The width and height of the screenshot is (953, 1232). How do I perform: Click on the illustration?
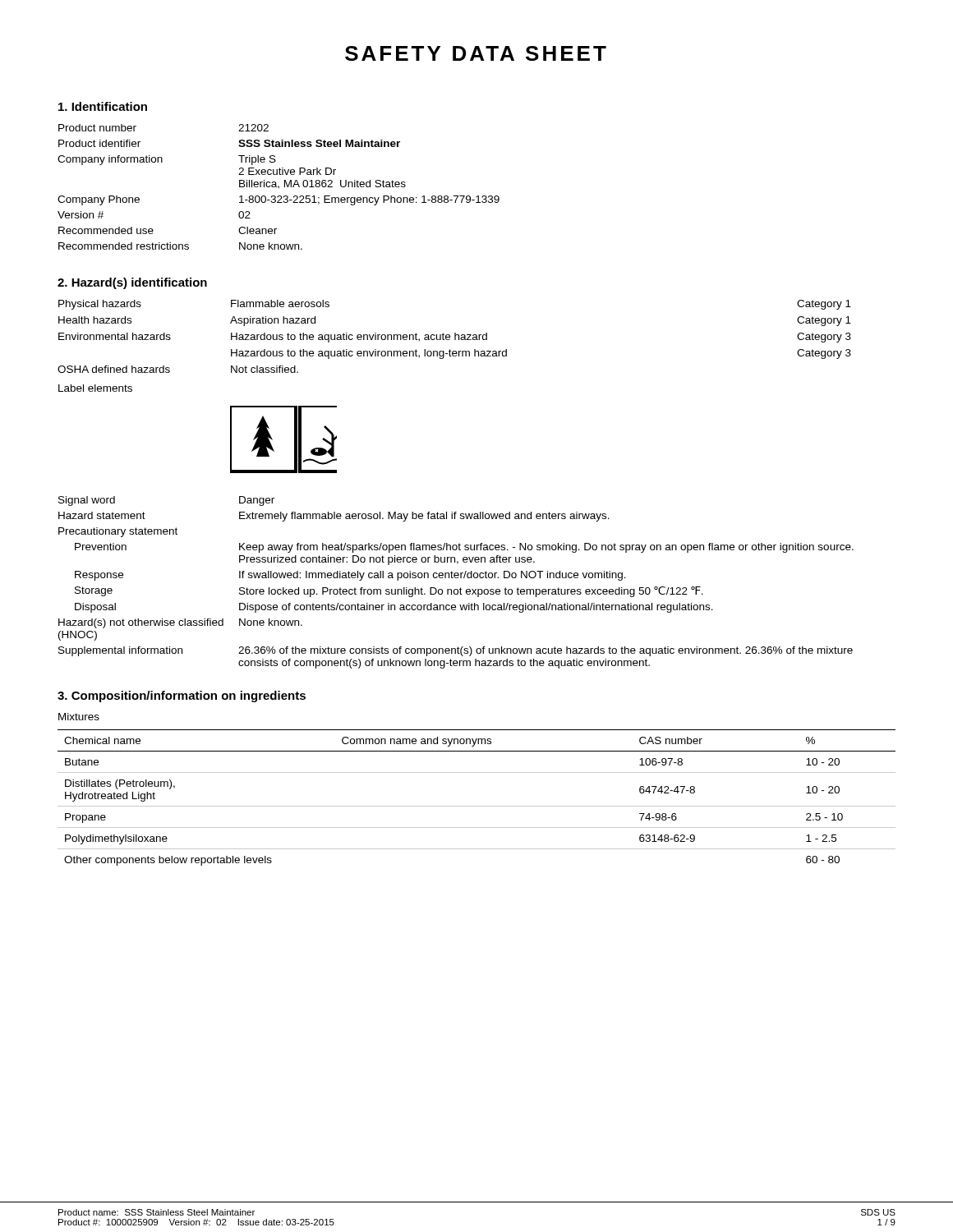pos(563,444)
